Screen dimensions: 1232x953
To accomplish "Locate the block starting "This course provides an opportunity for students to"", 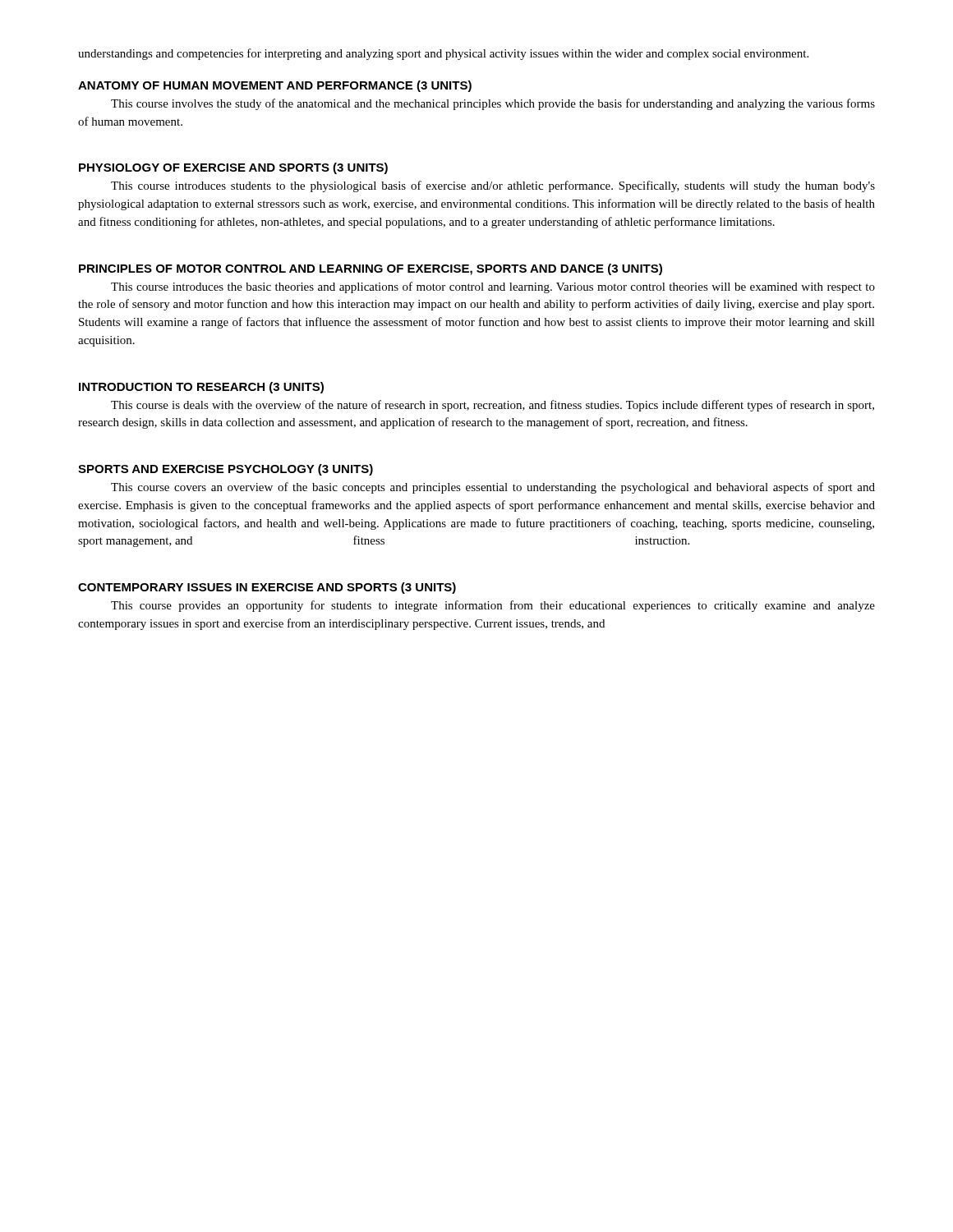I will (476, 614).
